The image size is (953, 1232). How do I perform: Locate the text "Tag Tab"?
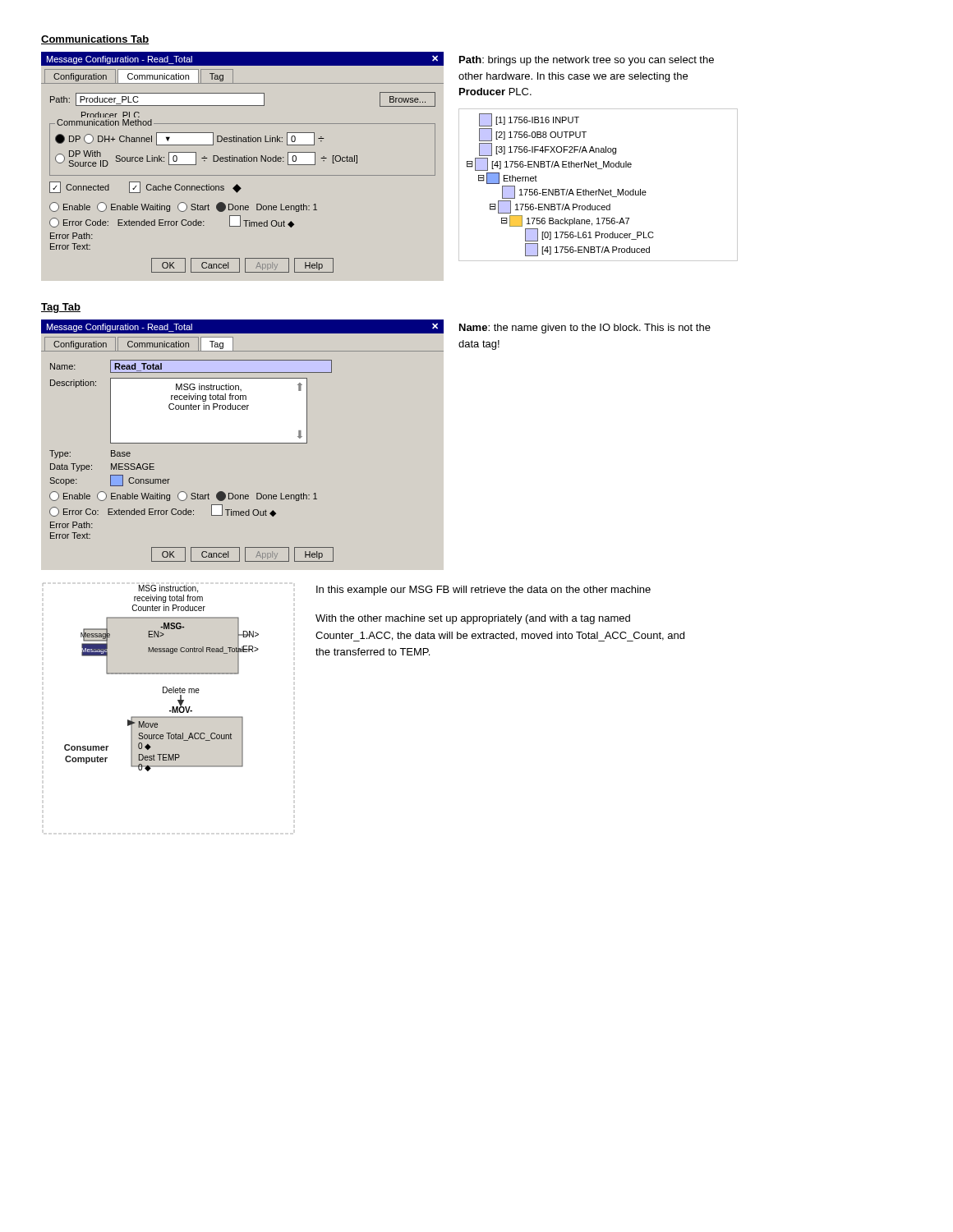click(x=61, y=307)
